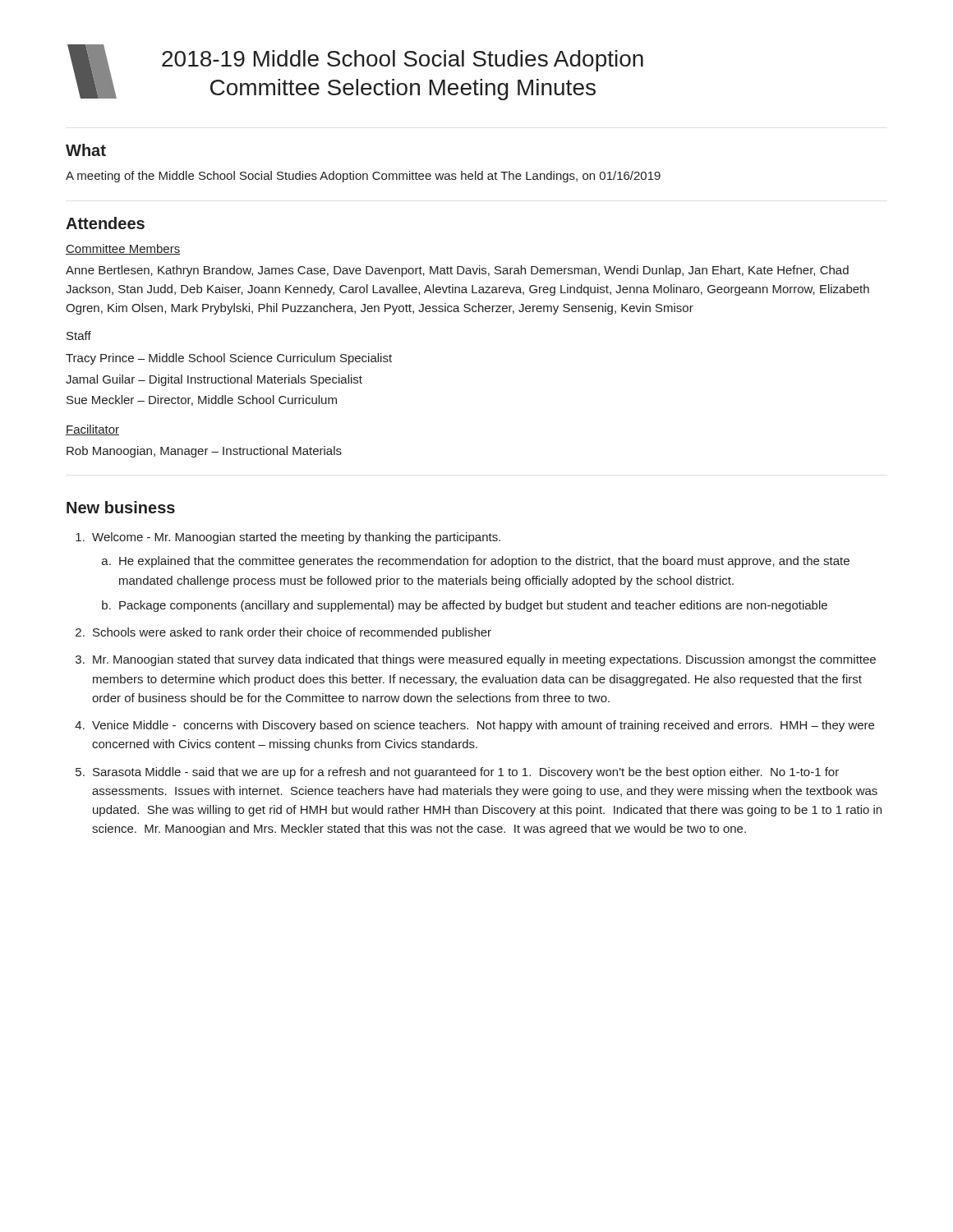Locate the block of text that opens with "Anne Bertlesen, Kathryn Brandow, James"
This screenshot has width=953, height=1232.
click(x=476, y=289)
